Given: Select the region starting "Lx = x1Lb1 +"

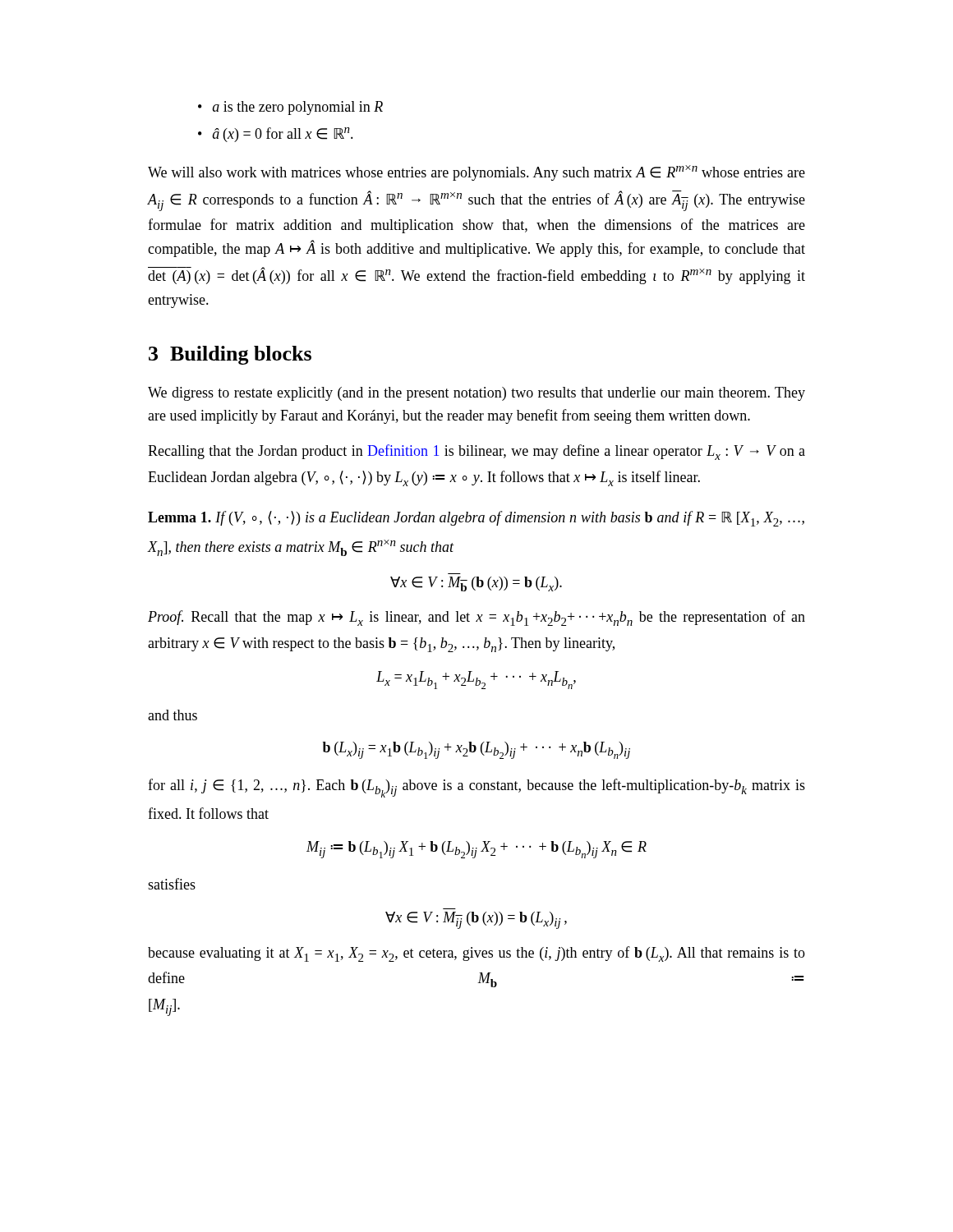Looking at the screenshot, I should (476, 680).
